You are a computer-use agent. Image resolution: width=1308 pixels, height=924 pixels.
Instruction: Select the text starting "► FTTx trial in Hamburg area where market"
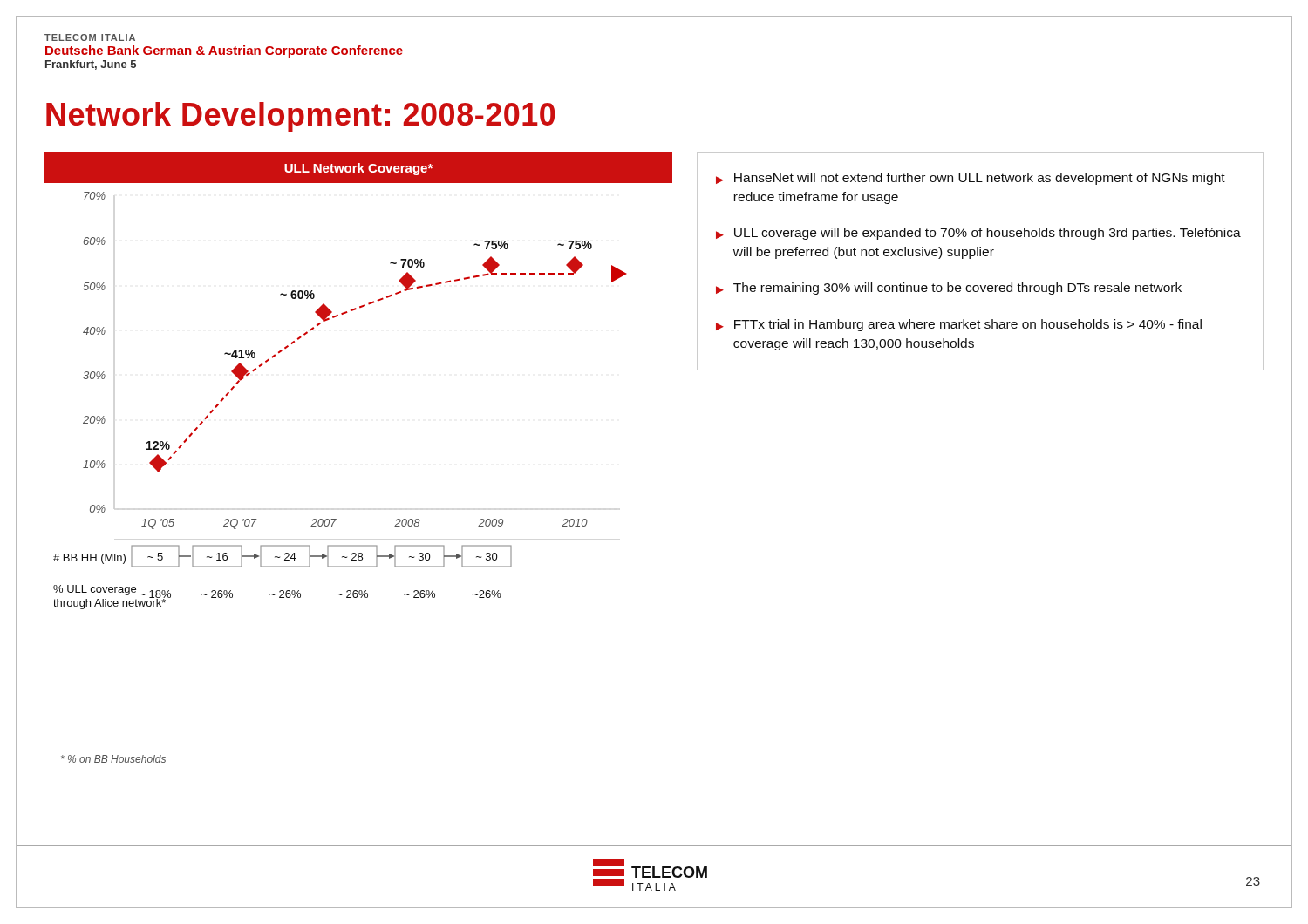pyautogui.click(x=978, y=334)
